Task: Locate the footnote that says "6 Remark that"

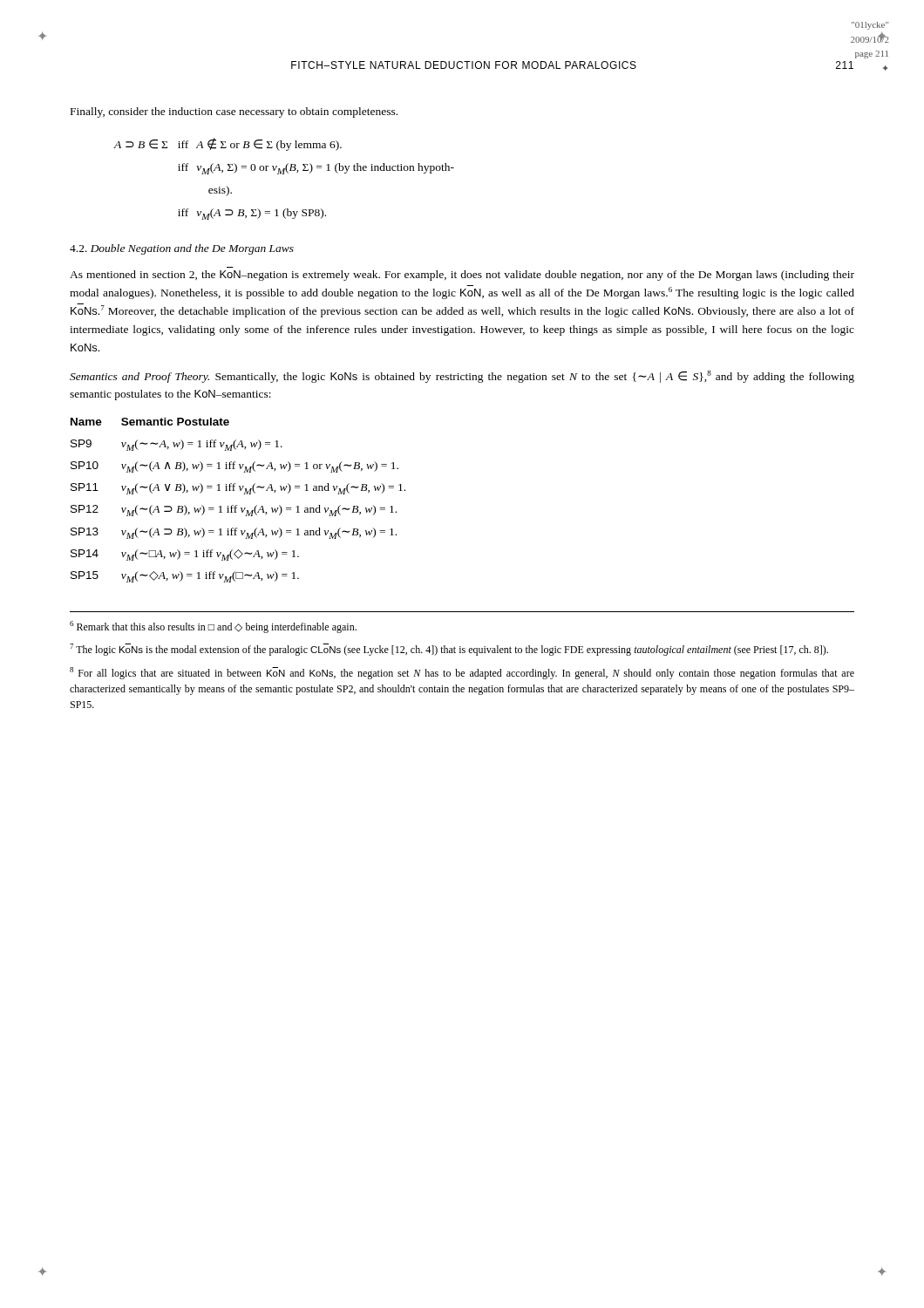Action: [213, 626]
